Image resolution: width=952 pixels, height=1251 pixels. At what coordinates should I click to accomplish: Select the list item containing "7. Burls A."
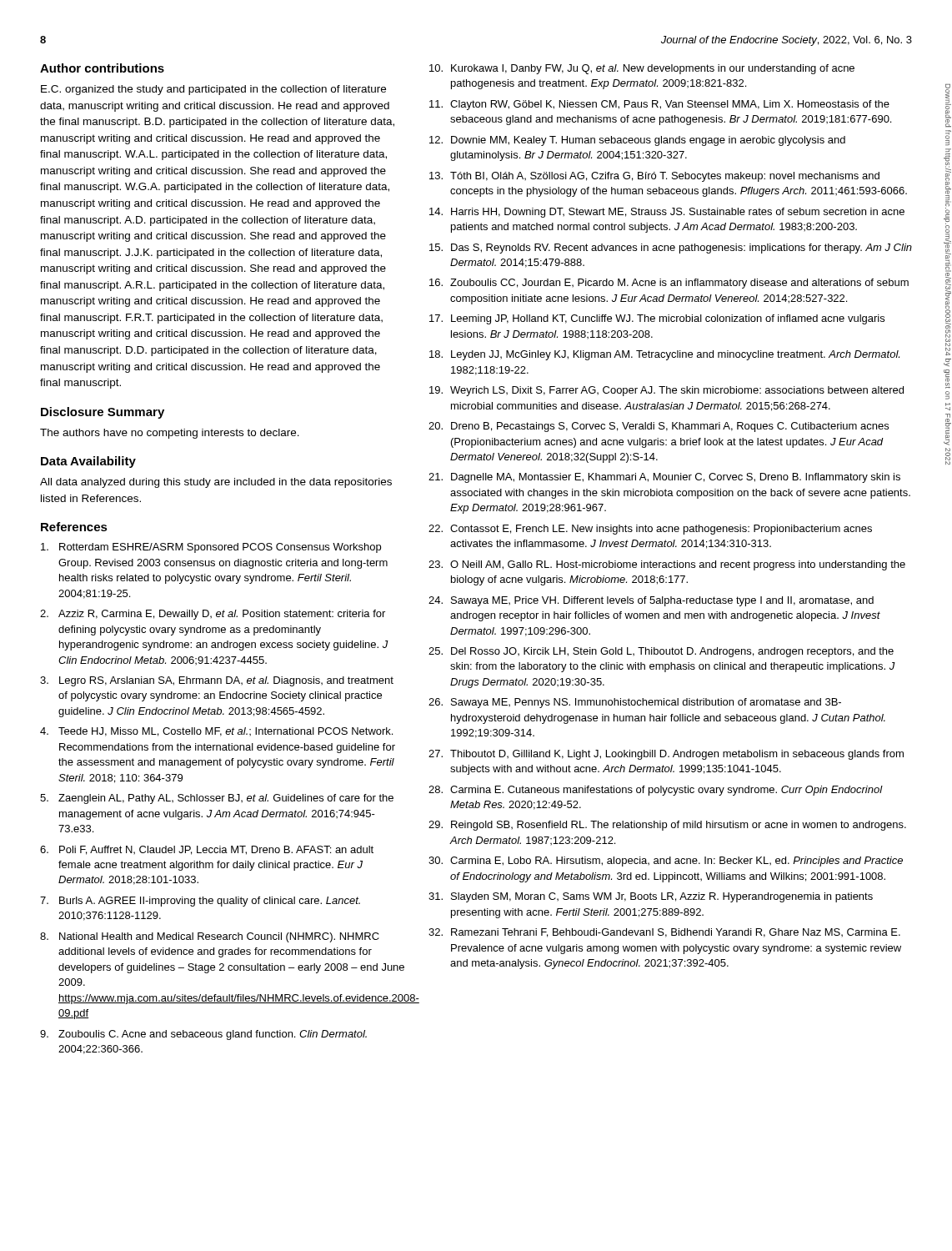(x=219, y=908)
